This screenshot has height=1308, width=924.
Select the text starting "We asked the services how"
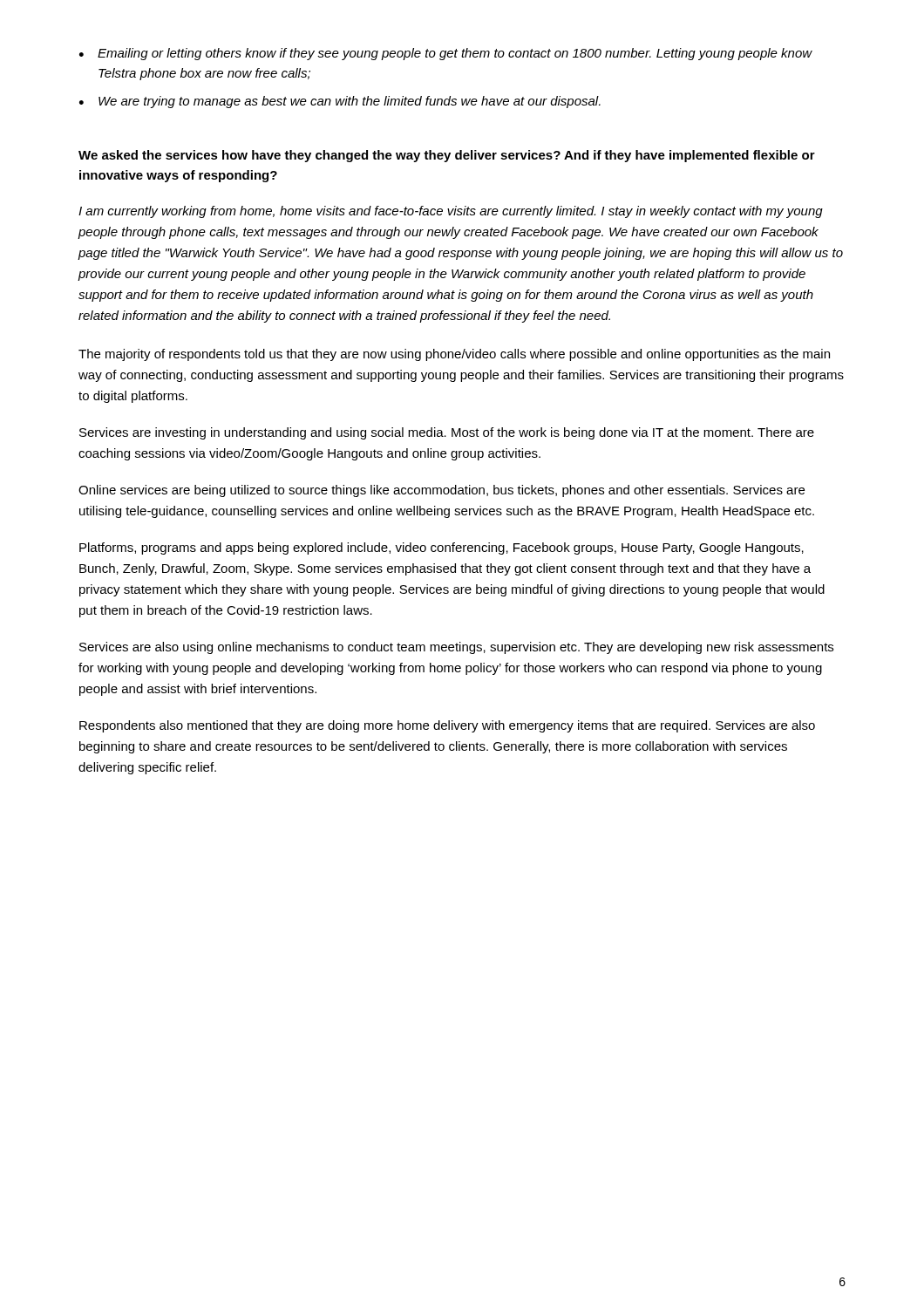tap(447, 165)
